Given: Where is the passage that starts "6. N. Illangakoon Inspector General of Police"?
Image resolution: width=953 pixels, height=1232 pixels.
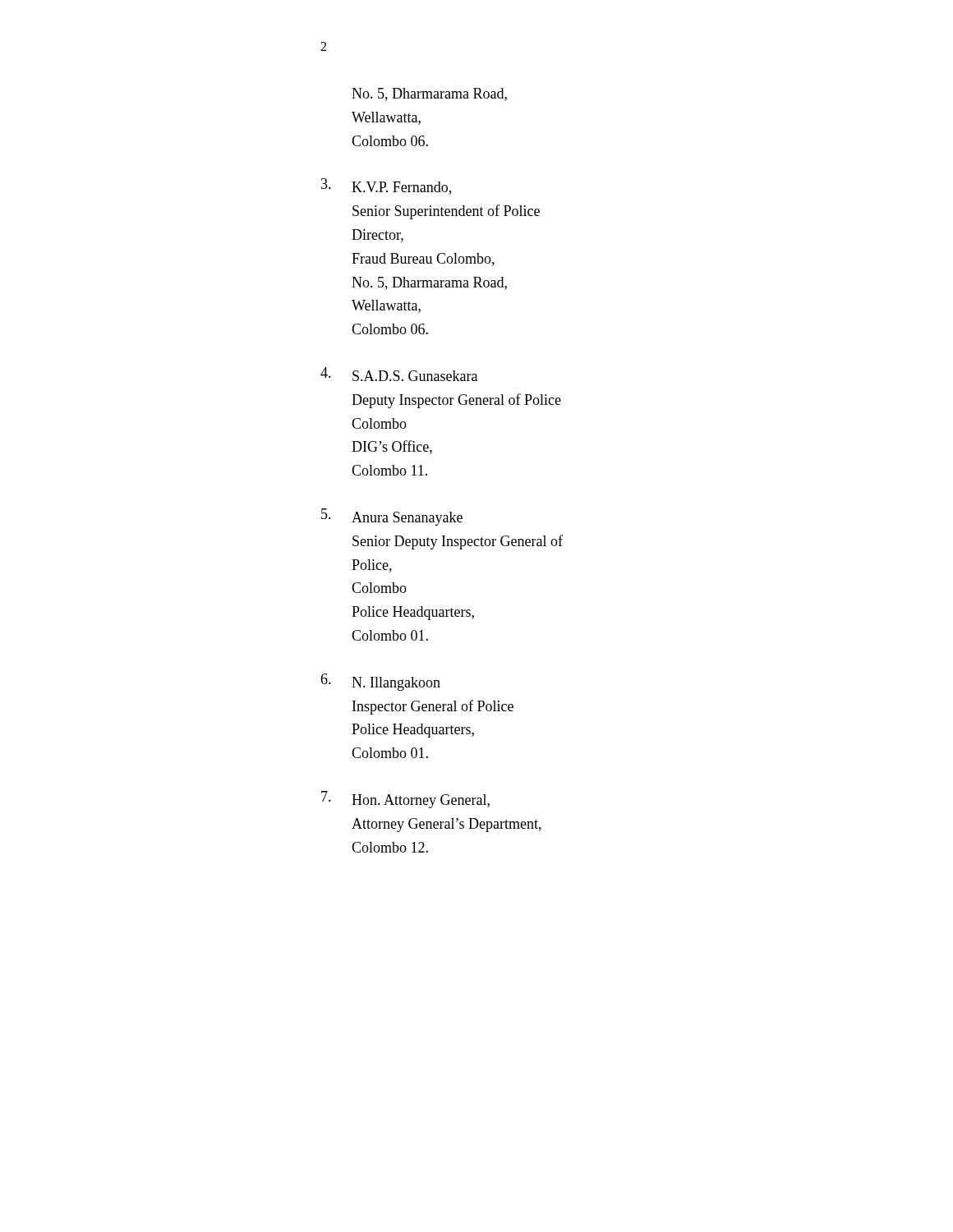Looking at the screenshot, I should [380, 682].
